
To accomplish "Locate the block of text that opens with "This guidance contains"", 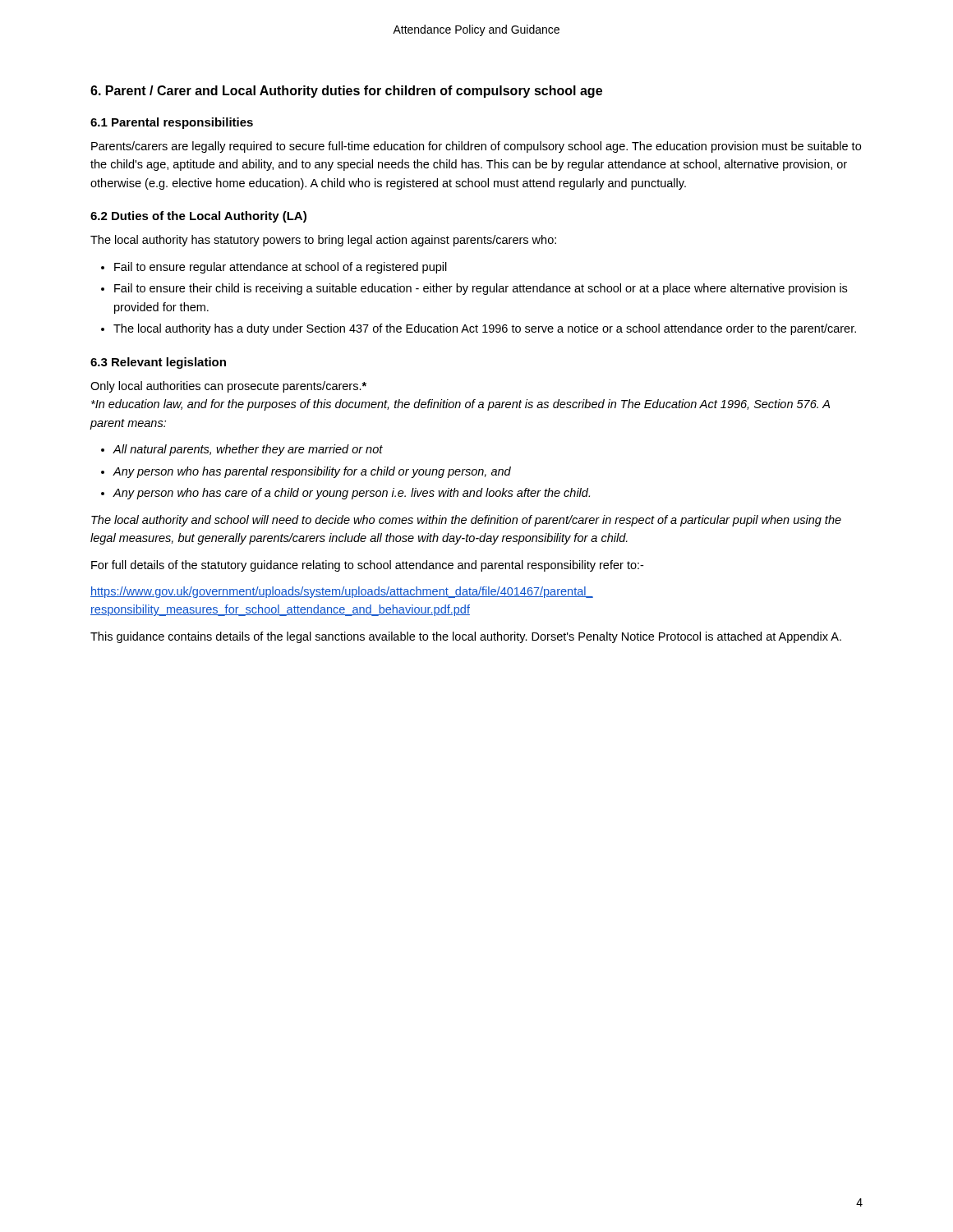I will 466,636.
